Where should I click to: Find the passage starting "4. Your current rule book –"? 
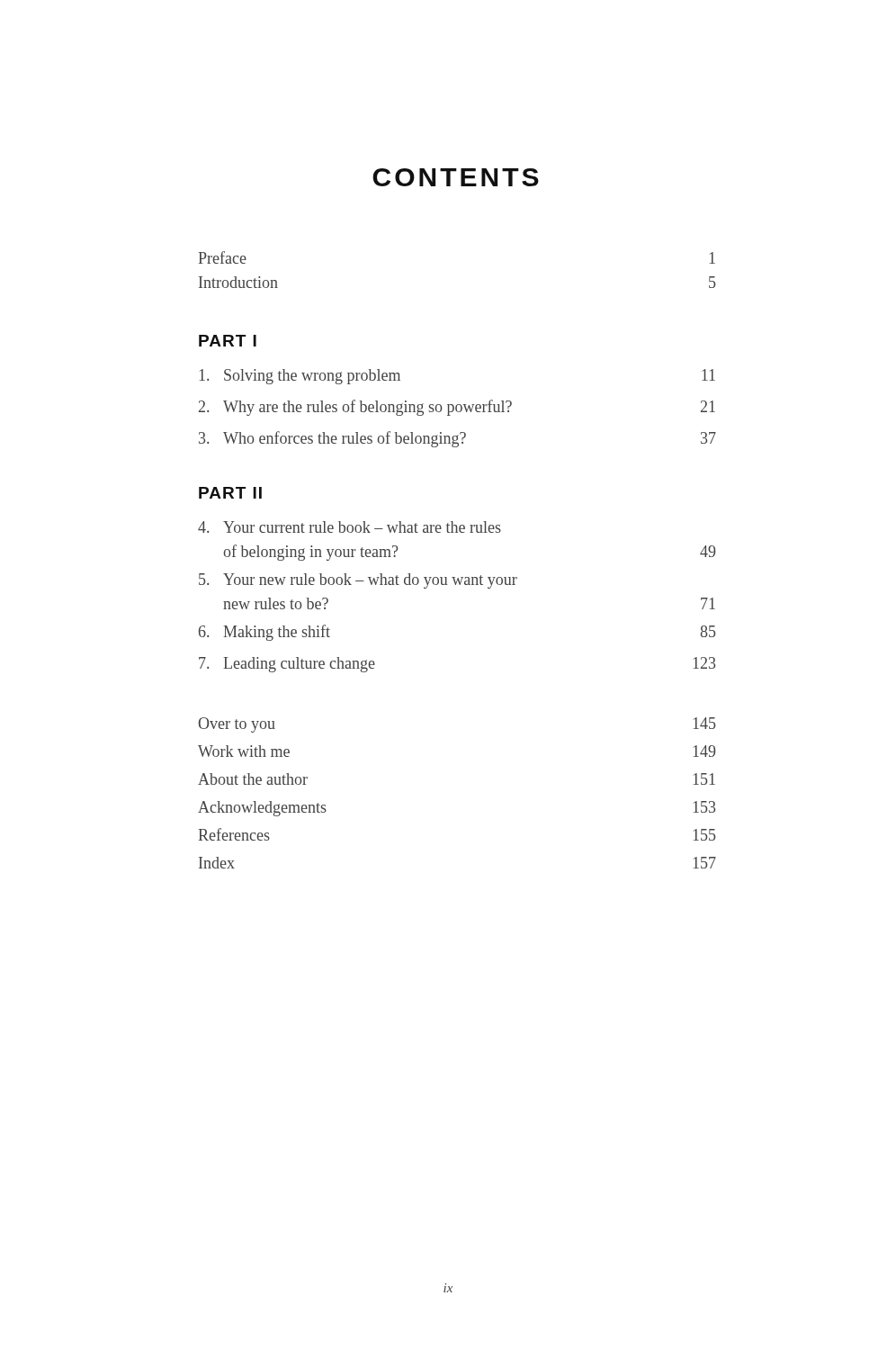pos(457,540)
